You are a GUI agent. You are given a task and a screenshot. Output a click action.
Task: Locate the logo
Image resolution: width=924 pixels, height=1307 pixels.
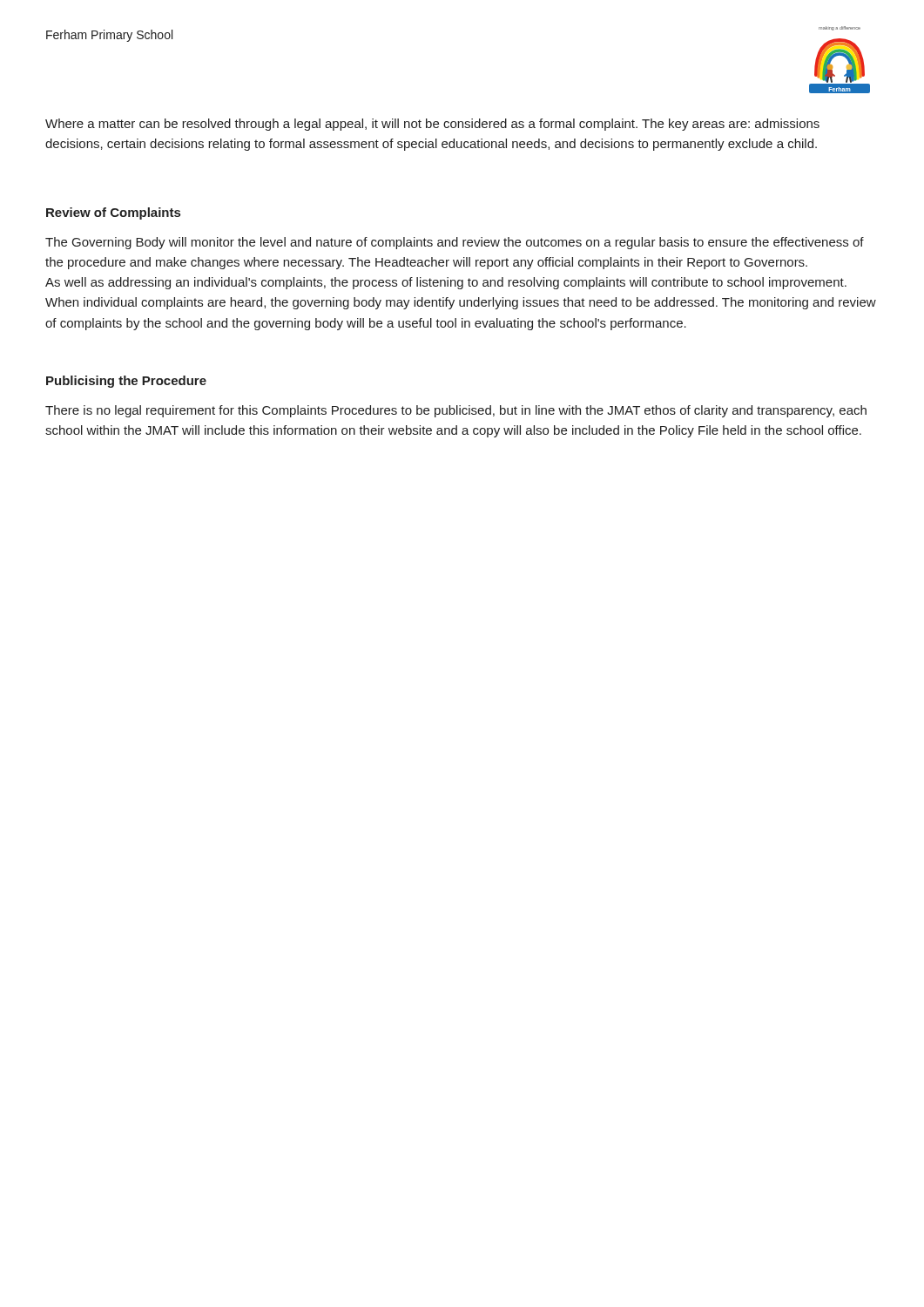click(x=840, y=61)
